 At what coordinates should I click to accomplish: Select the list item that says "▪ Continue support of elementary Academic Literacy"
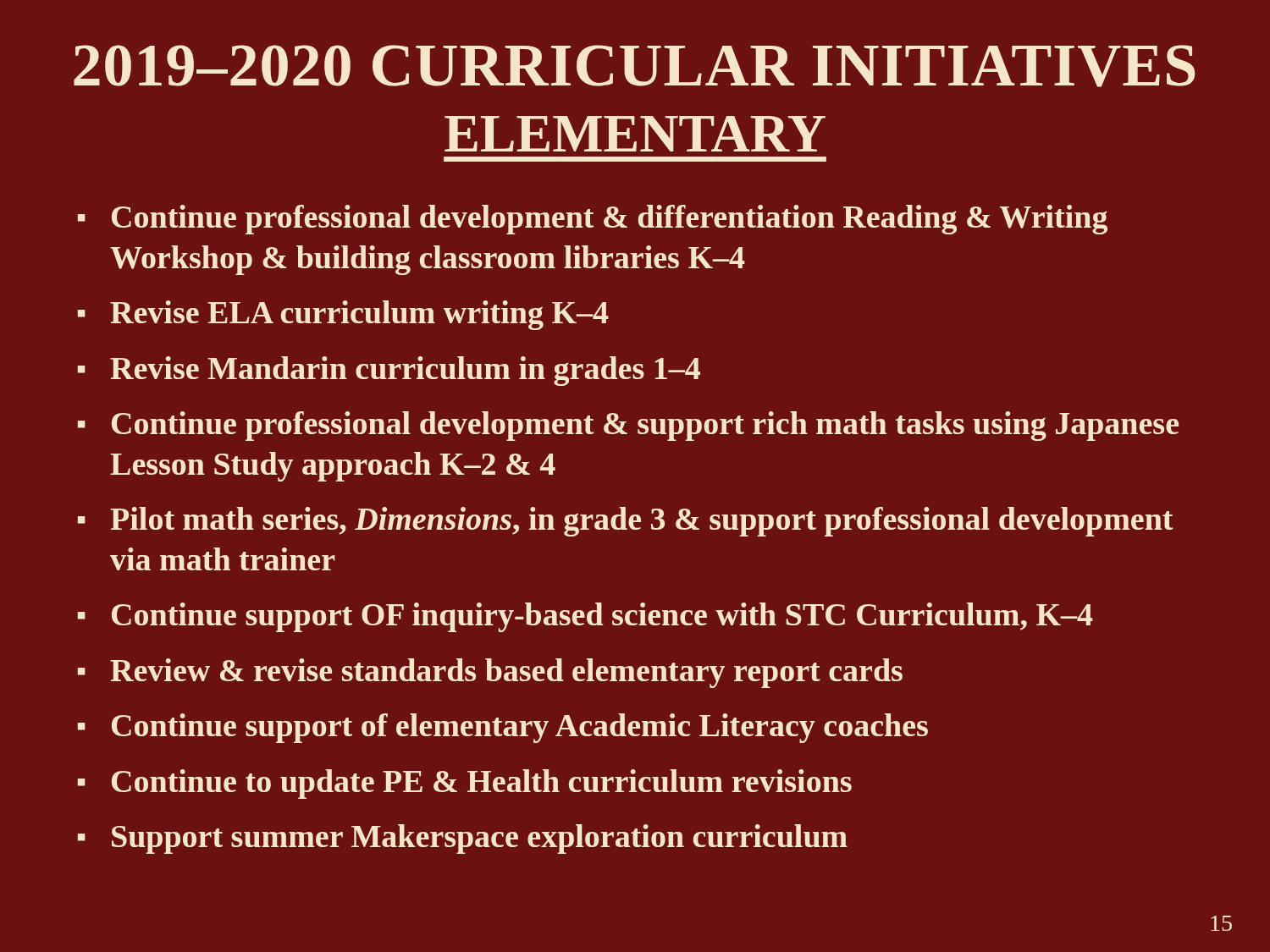502,726
